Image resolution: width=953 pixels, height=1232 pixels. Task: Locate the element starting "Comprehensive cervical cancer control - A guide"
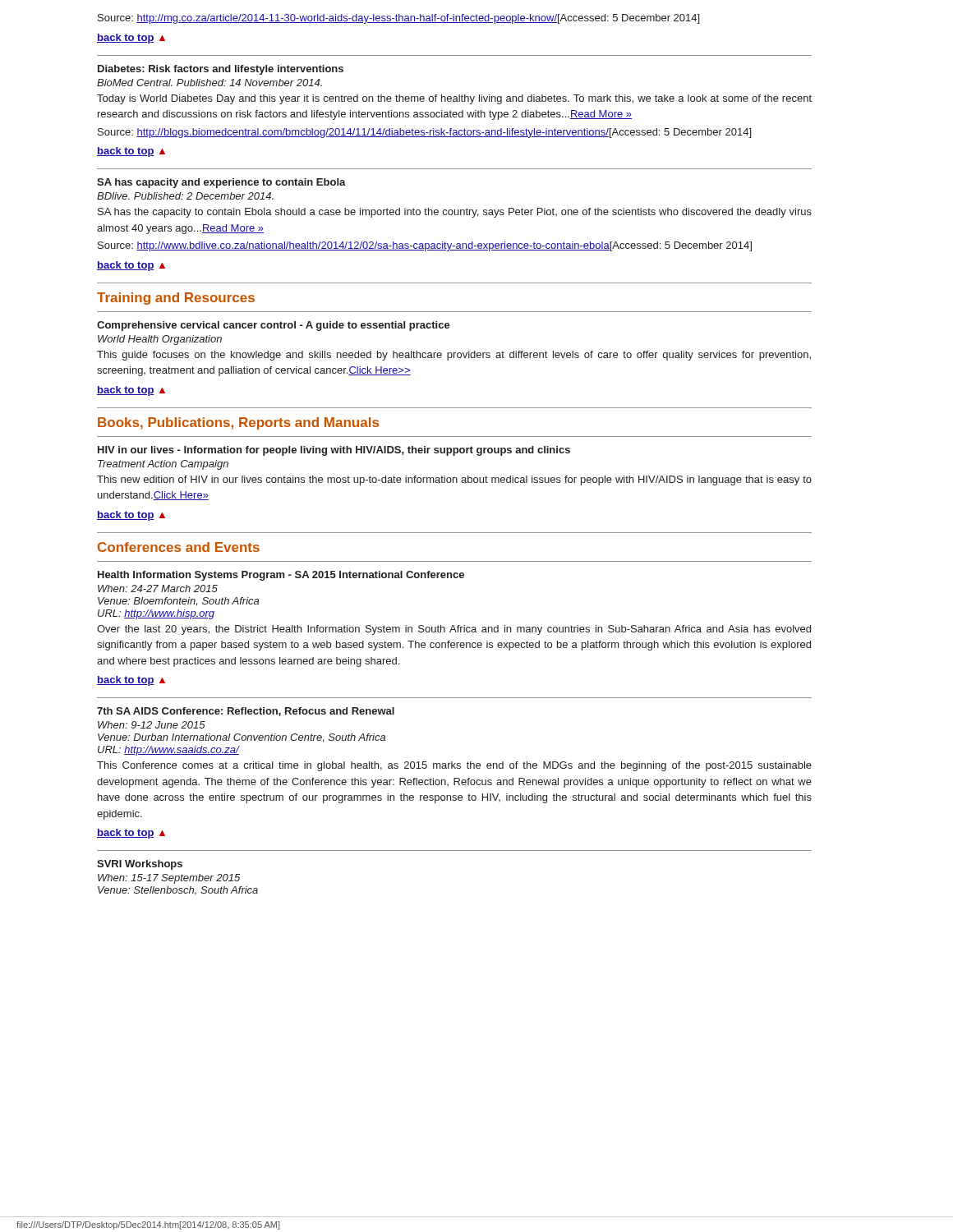(x=273, y=324)
